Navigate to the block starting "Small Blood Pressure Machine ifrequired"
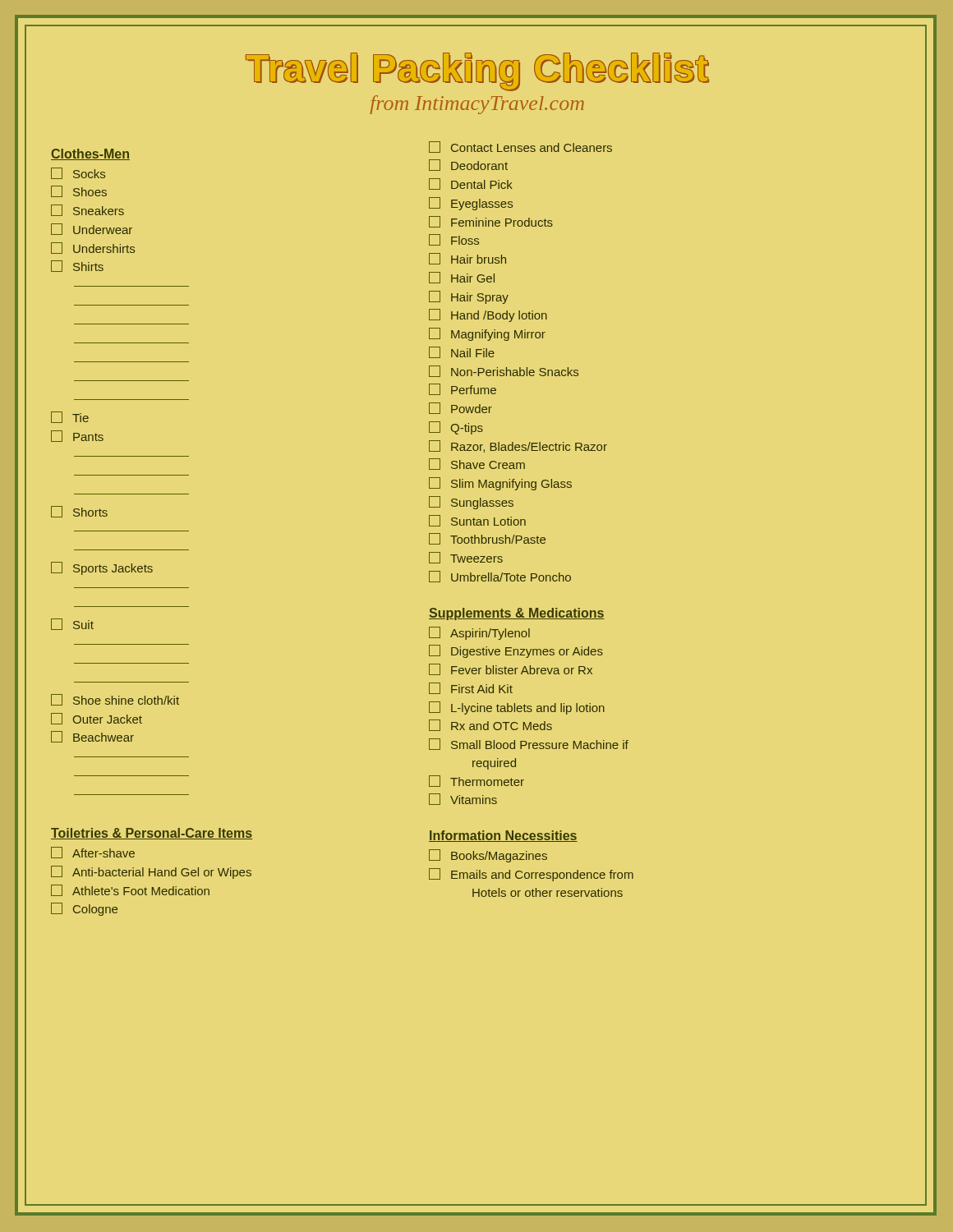The height and width of the screenshot is (1232, 953). coord(529,744)
